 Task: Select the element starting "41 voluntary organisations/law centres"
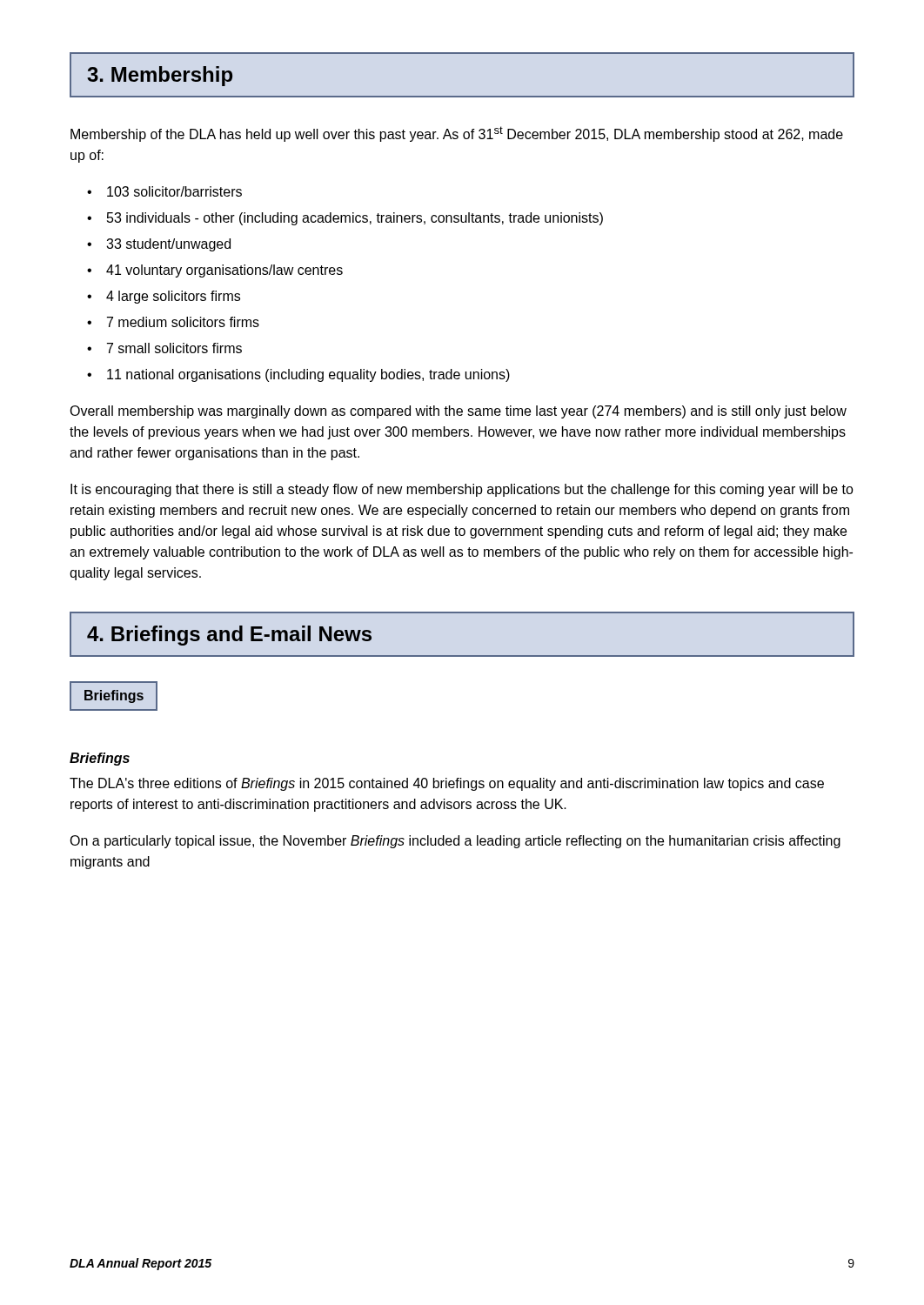coord(225,270)
